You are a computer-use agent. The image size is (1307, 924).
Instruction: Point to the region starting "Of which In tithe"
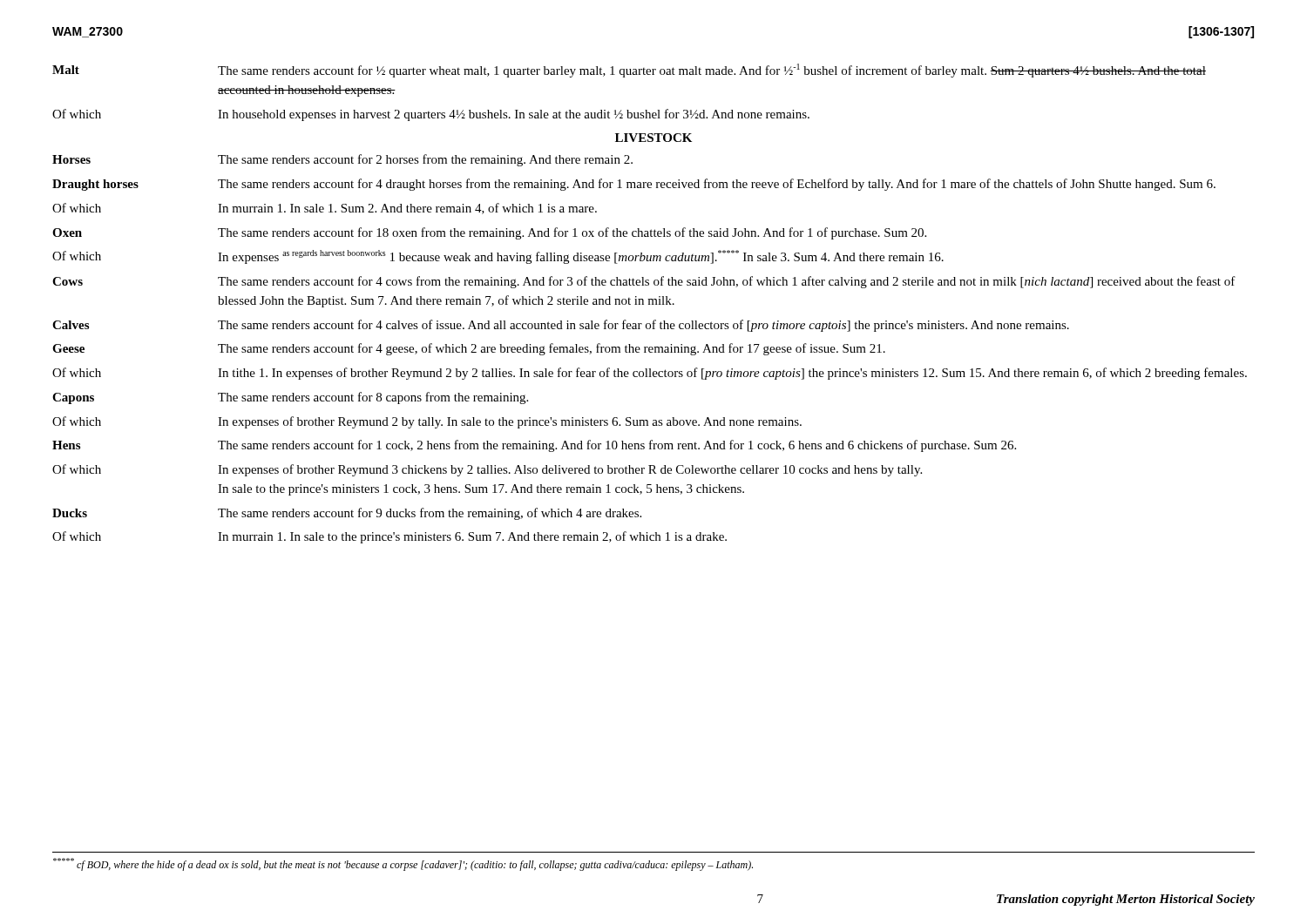click(654, 374)
